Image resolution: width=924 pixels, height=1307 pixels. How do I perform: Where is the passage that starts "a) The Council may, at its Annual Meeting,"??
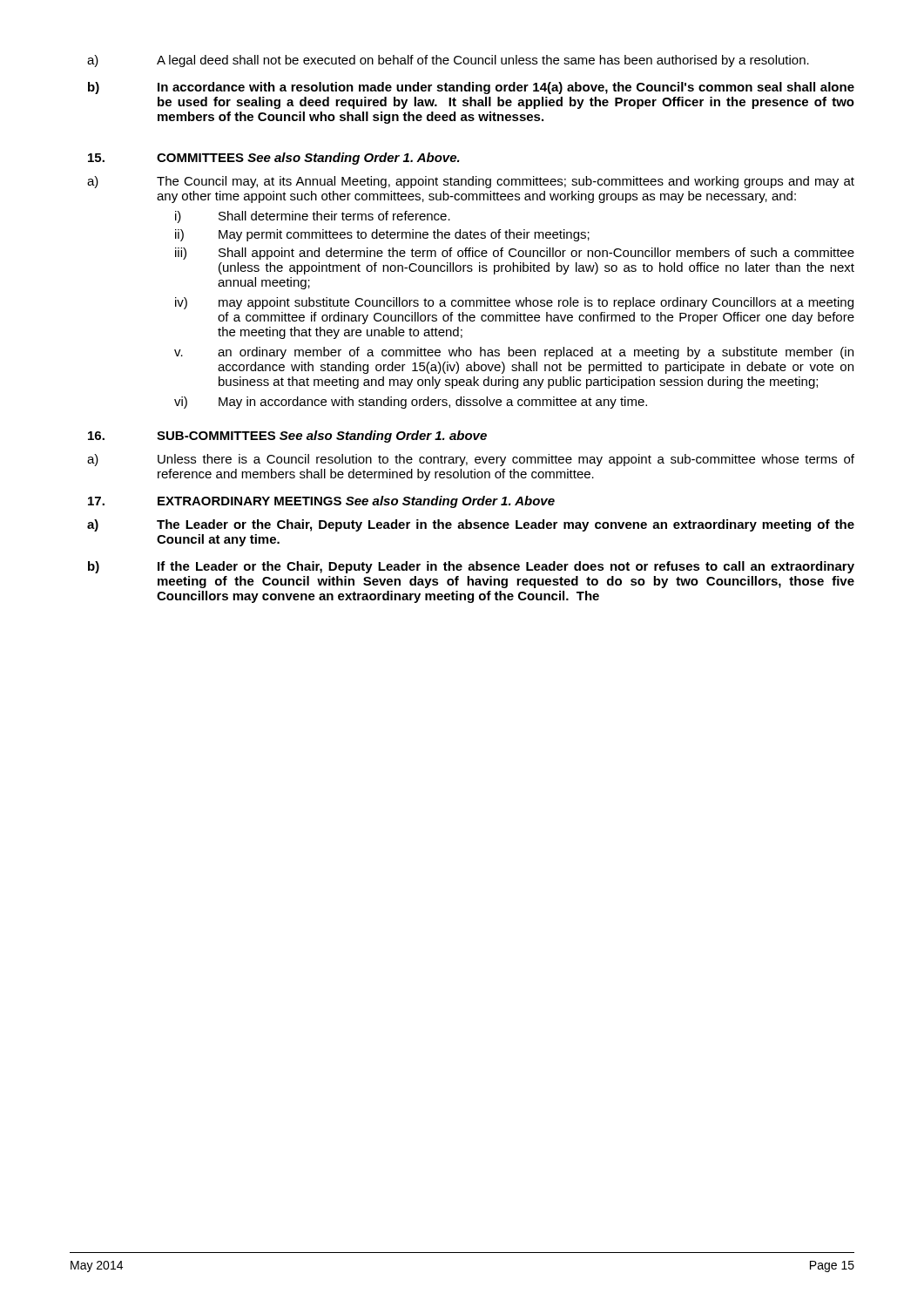pyautogui.click(x=471, y=293)
